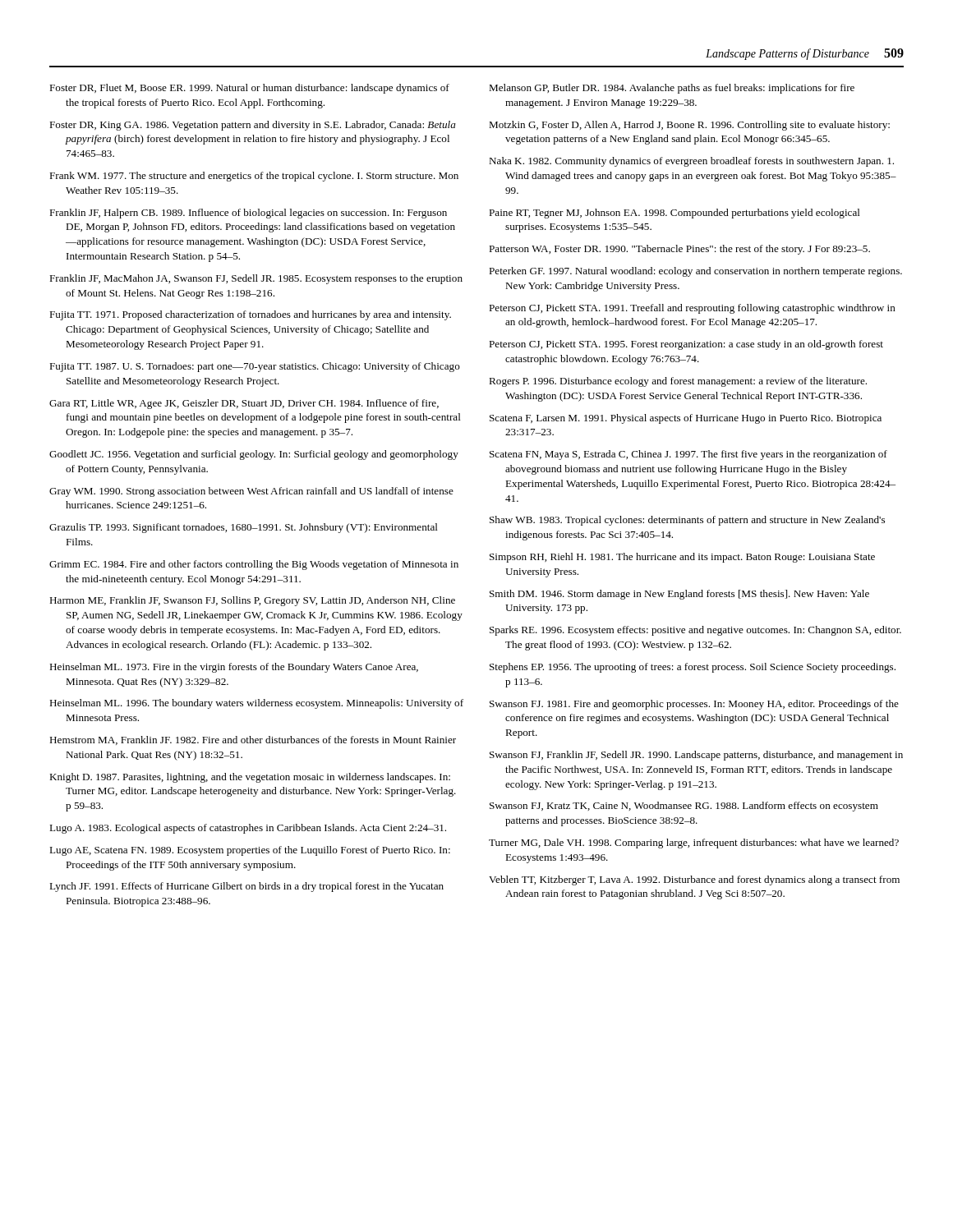953x1232 pixels.
Task: Find the list item that says "Franklin JF, MacMahon JA, Swanson FJ, Sedell"
Action: pyautogui.click(x=256, y=285)
